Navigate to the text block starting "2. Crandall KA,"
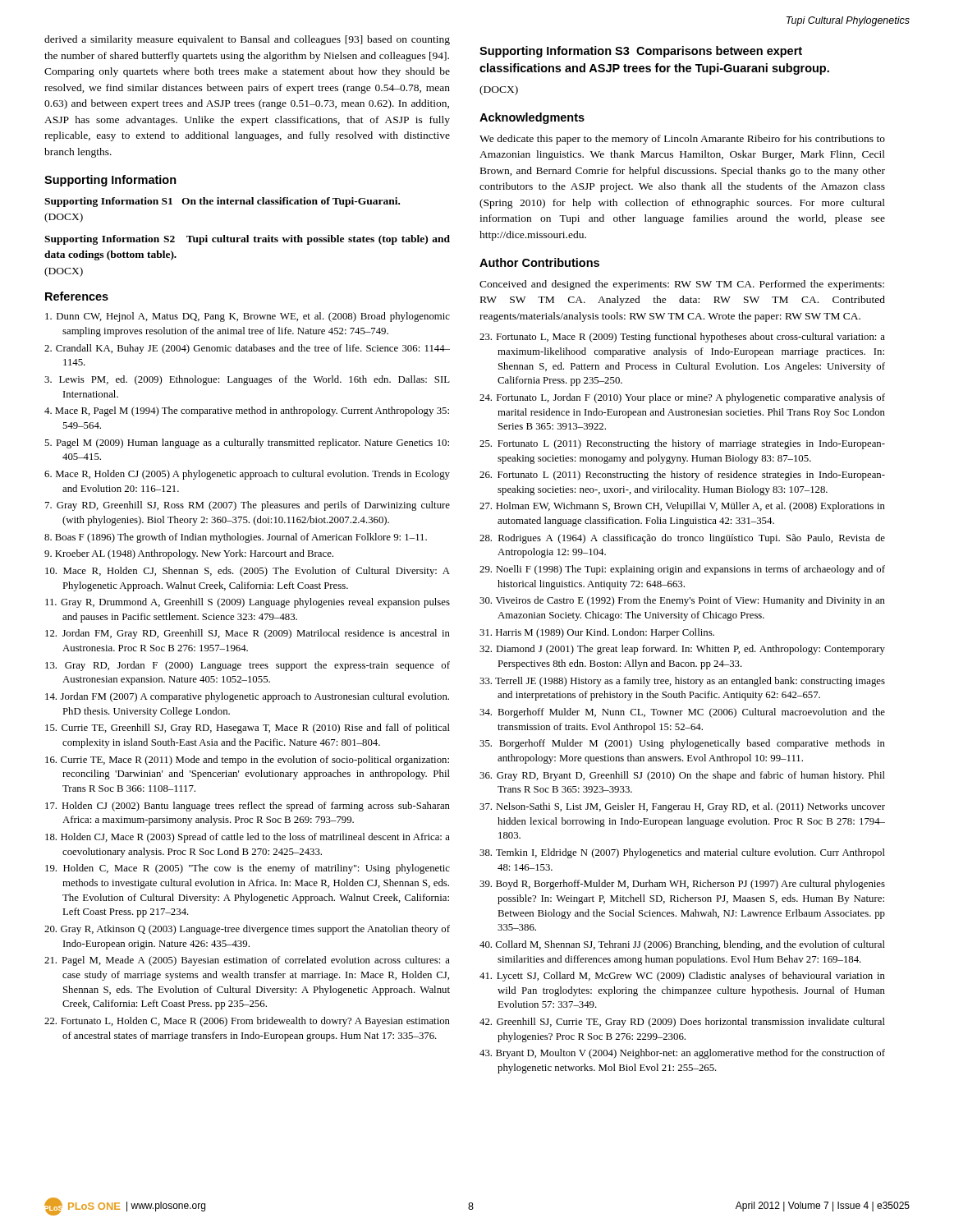 [247, 355]
